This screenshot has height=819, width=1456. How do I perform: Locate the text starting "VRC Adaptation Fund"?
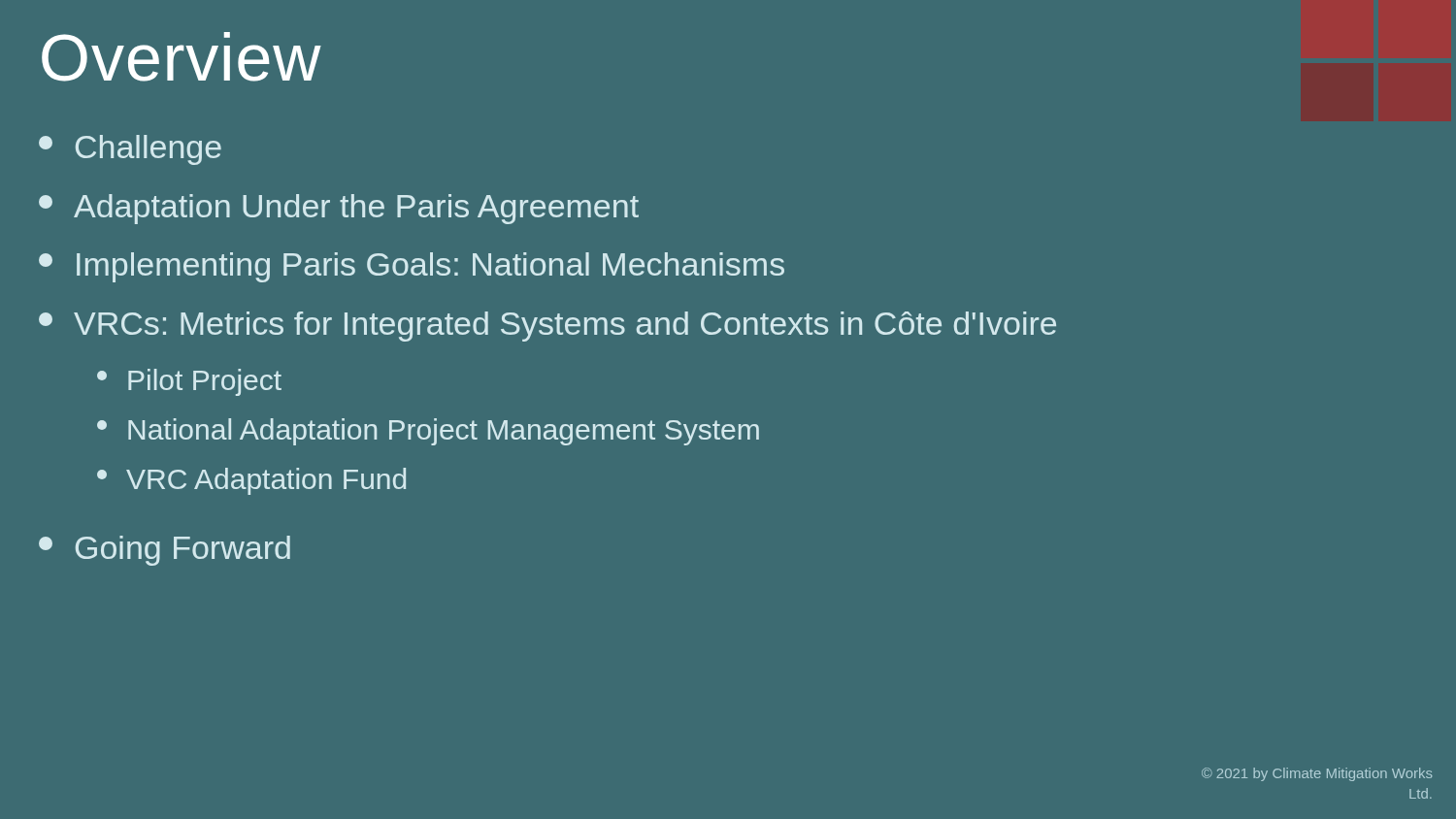[252, 479]
